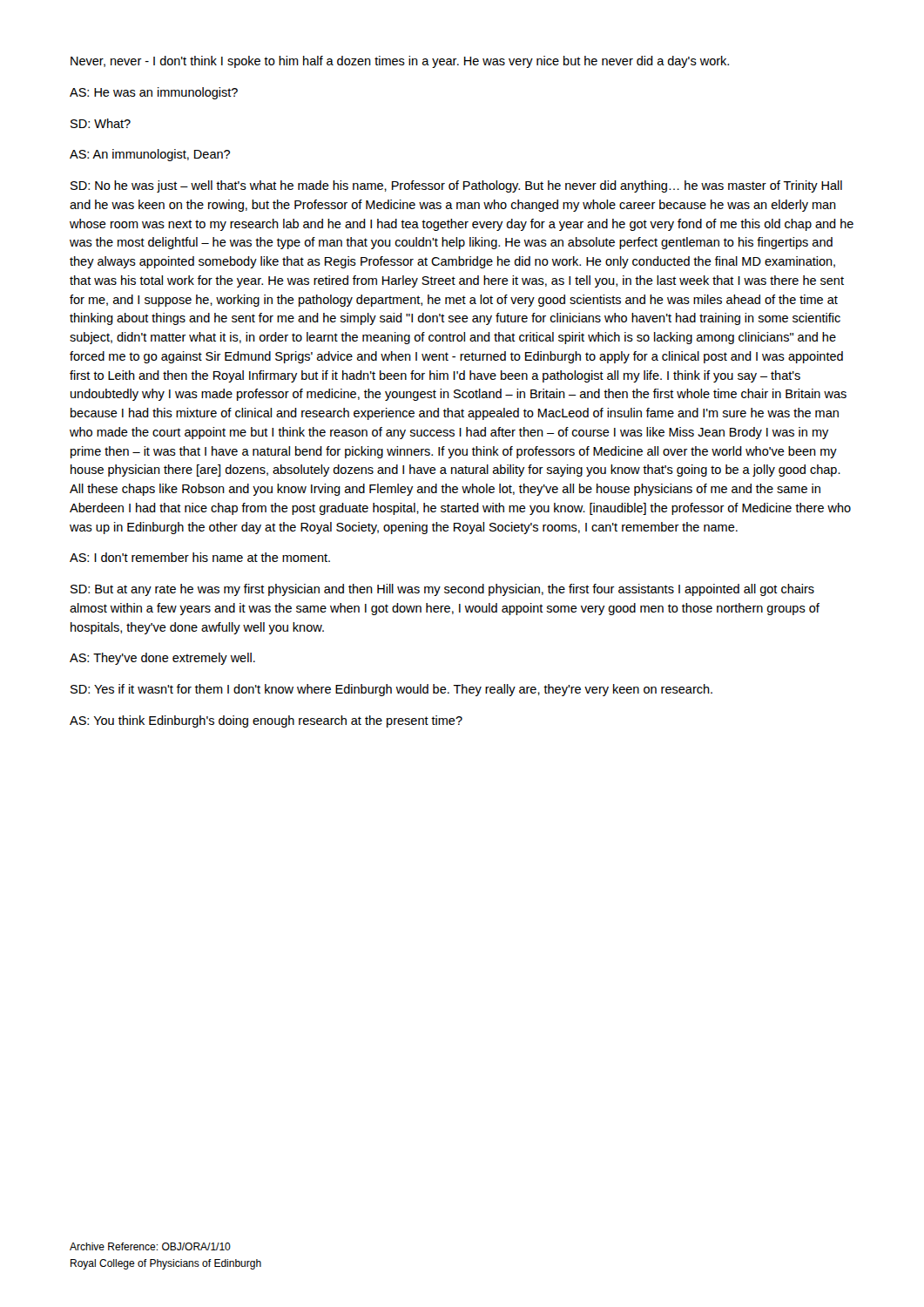The image size is (924, 1307).
Task: Locate the block of text that opens with "SD: Yes if it wasn't for them I"
Action: (x=391, y=689)
